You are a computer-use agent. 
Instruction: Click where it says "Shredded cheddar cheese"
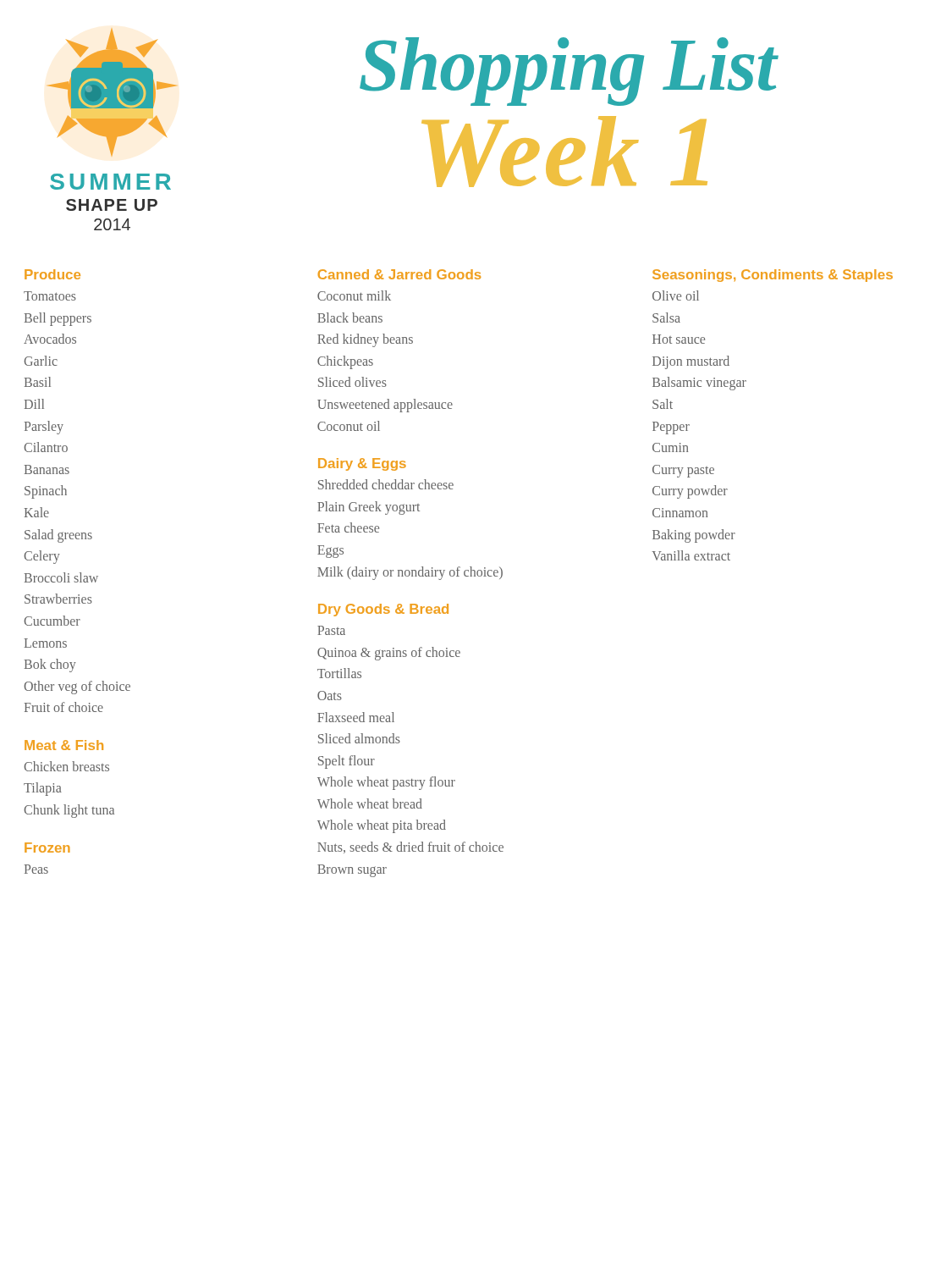385,485
